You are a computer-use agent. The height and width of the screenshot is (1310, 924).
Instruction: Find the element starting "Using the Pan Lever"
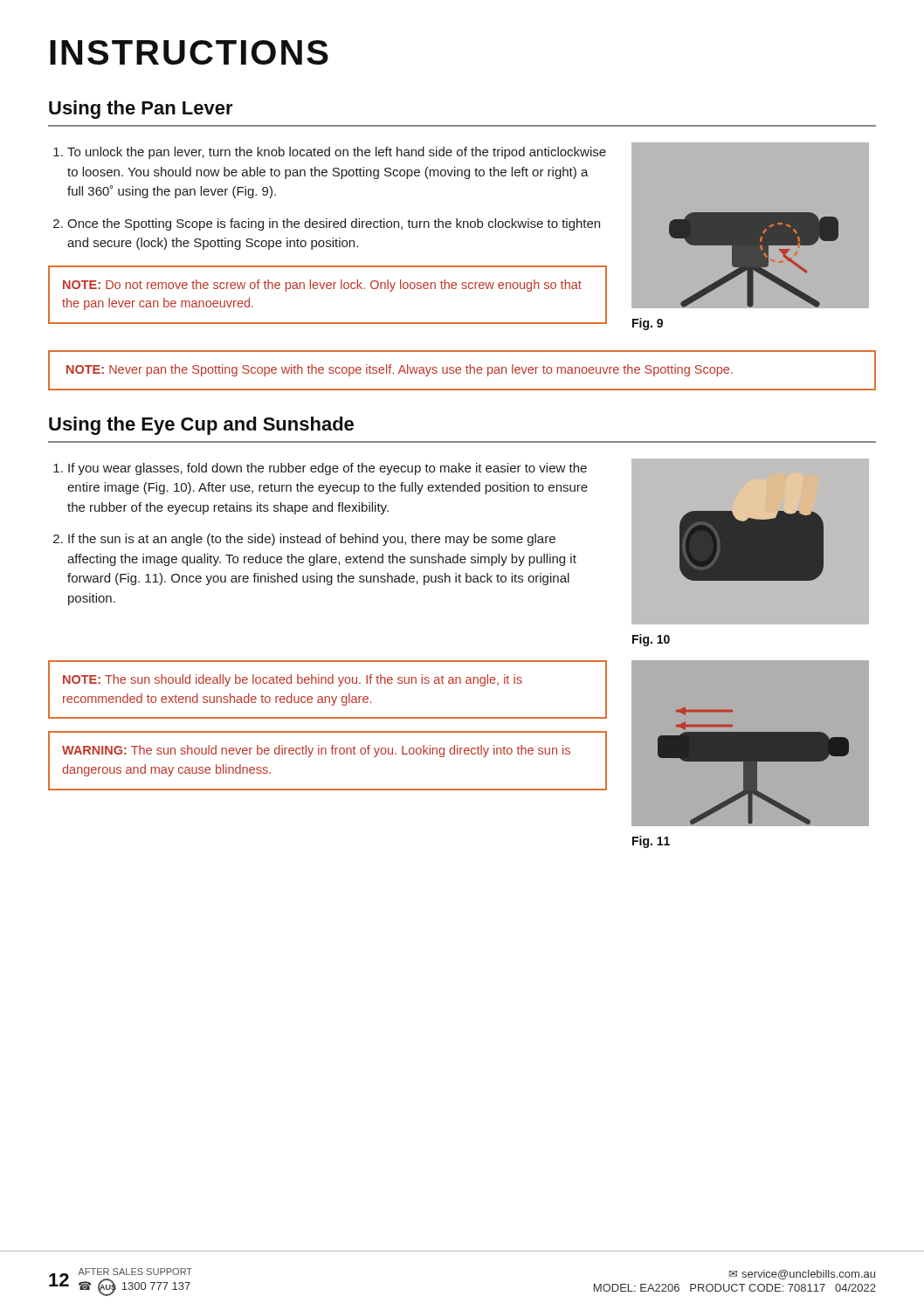141,110
